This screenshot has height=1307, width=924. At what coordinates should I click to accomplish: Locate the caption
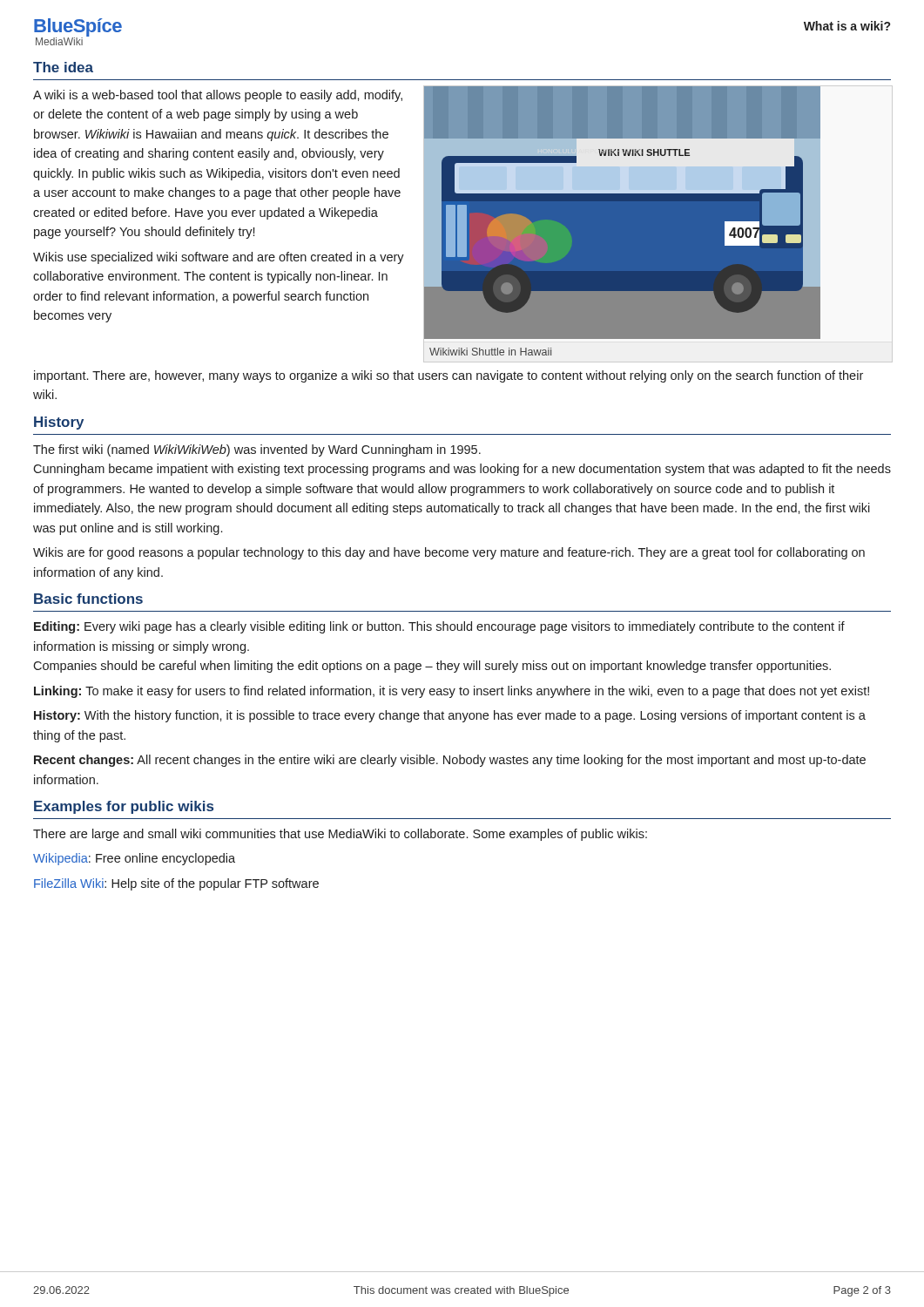pos(491,352)
